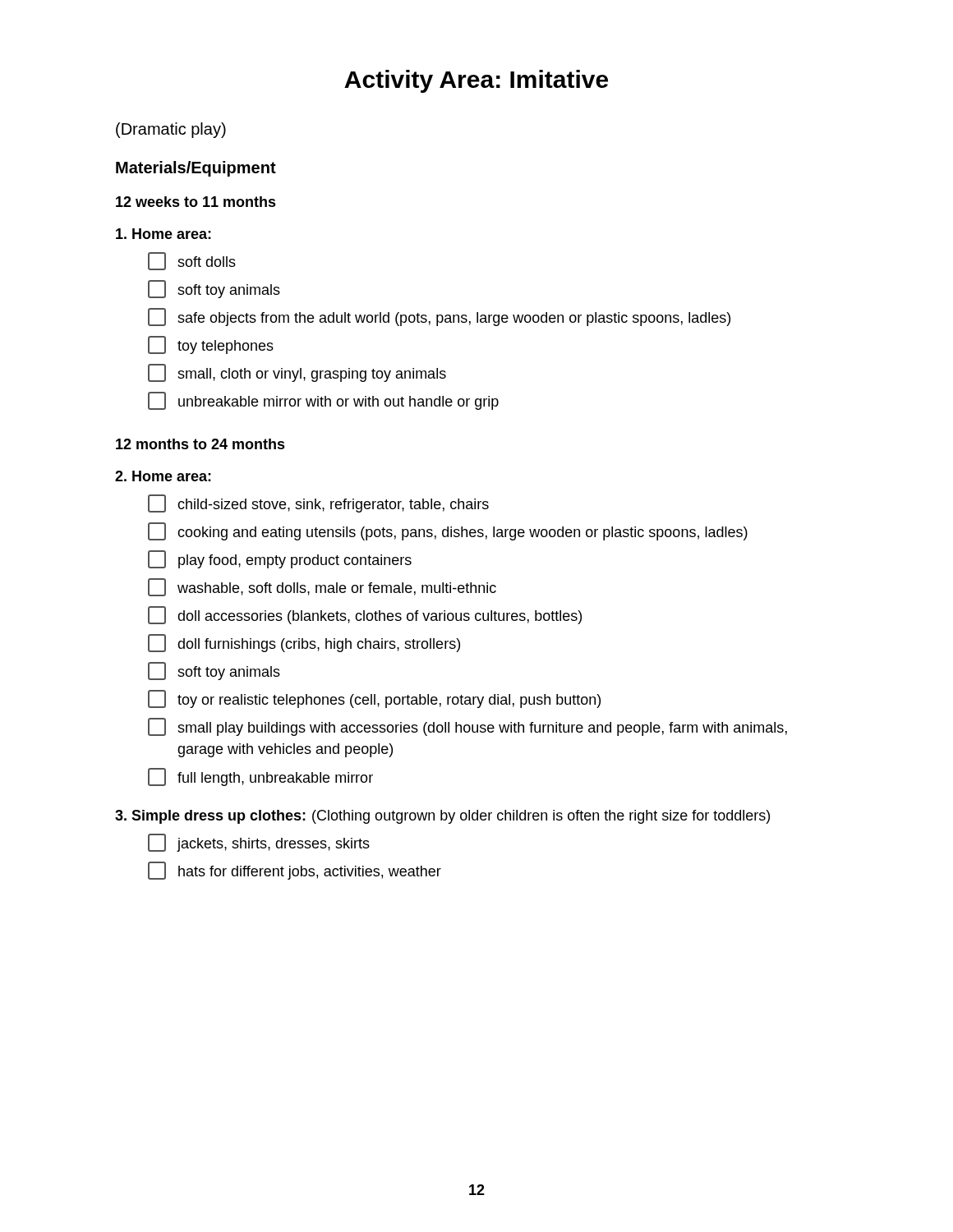Image resolution: width=953 pixels, height=1232 pixels.
Task: Navigate to the text starting "unbreakable mirror with or with out"
Action: (493, 402)
